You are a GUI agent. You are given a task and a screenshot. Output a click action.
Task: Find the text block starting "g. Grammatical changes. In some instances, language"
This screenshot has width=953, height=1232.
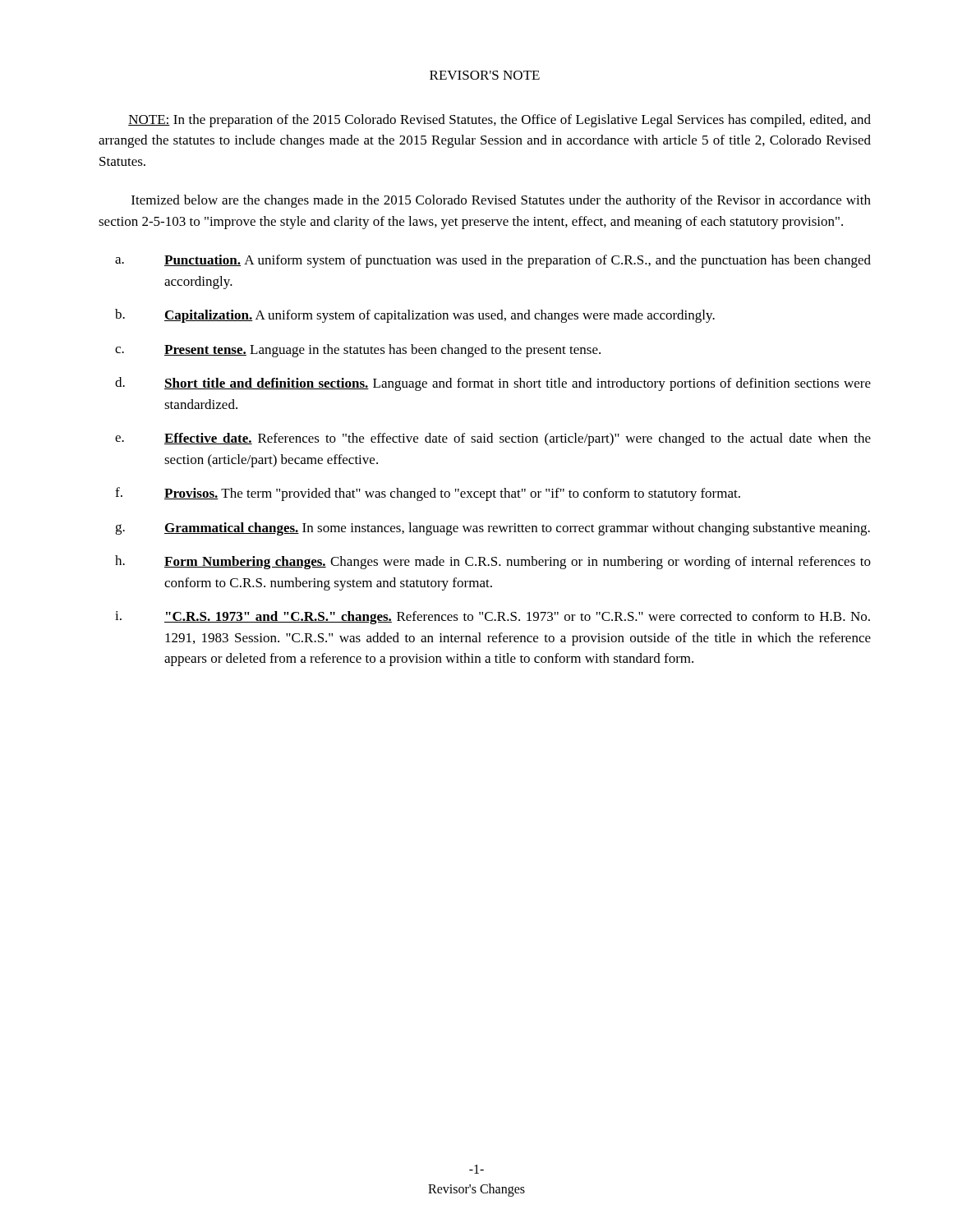pos(485,528)
